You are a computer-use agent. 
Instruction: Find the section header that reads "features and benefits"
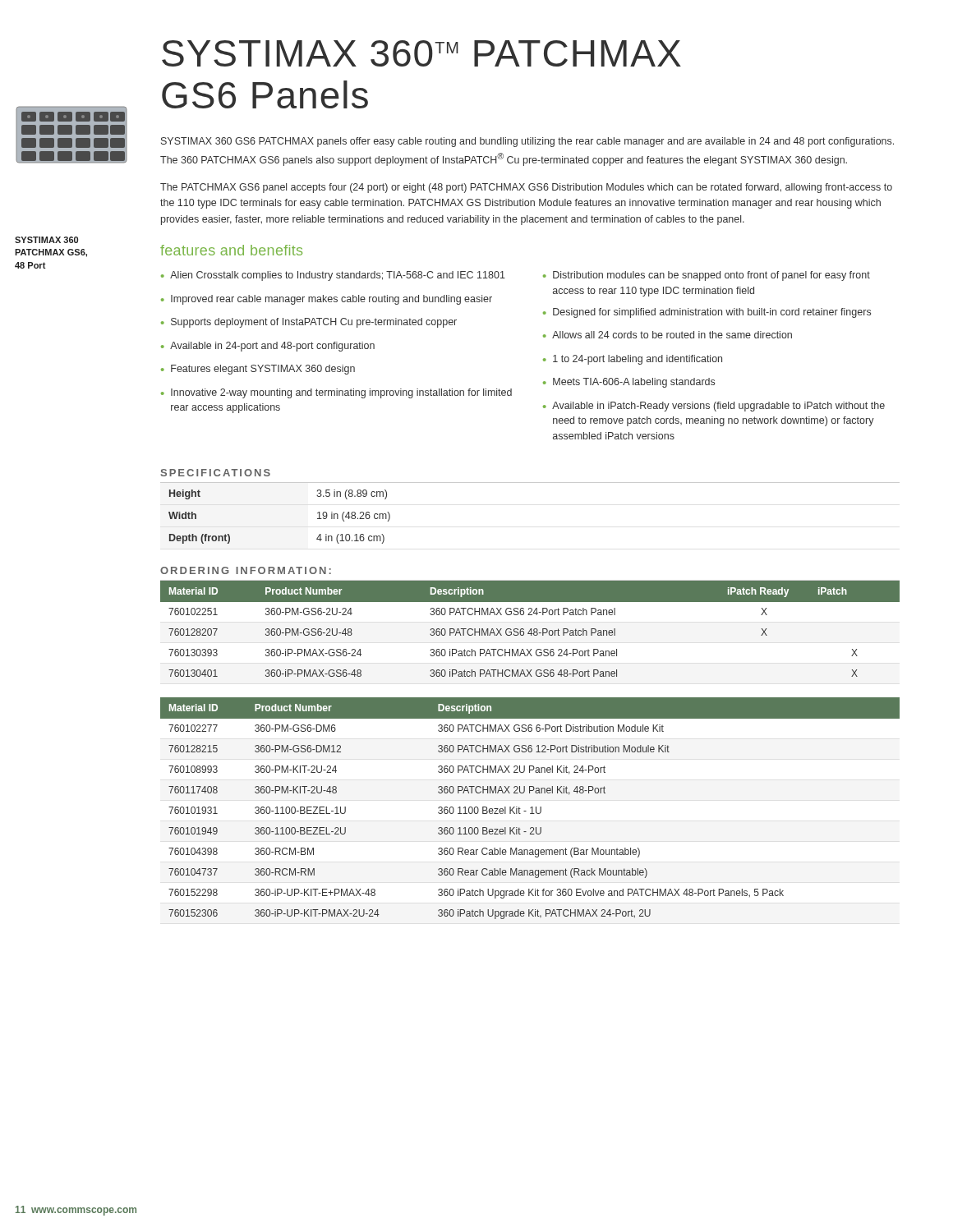tap(232, 251)
